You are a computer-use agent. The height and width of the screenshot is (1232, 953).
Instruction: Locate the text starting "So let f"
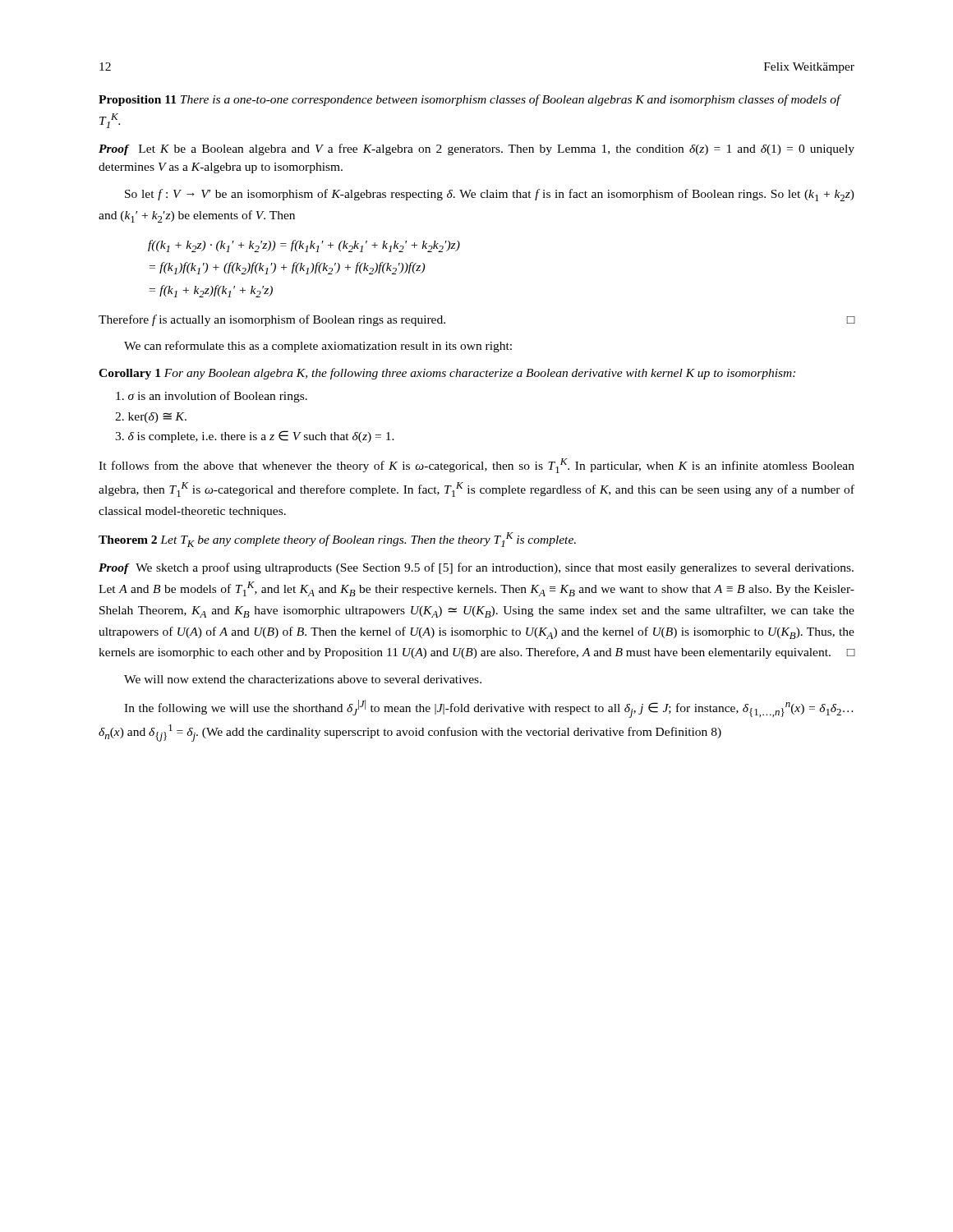pyautogui.click(x=476, y=206)
